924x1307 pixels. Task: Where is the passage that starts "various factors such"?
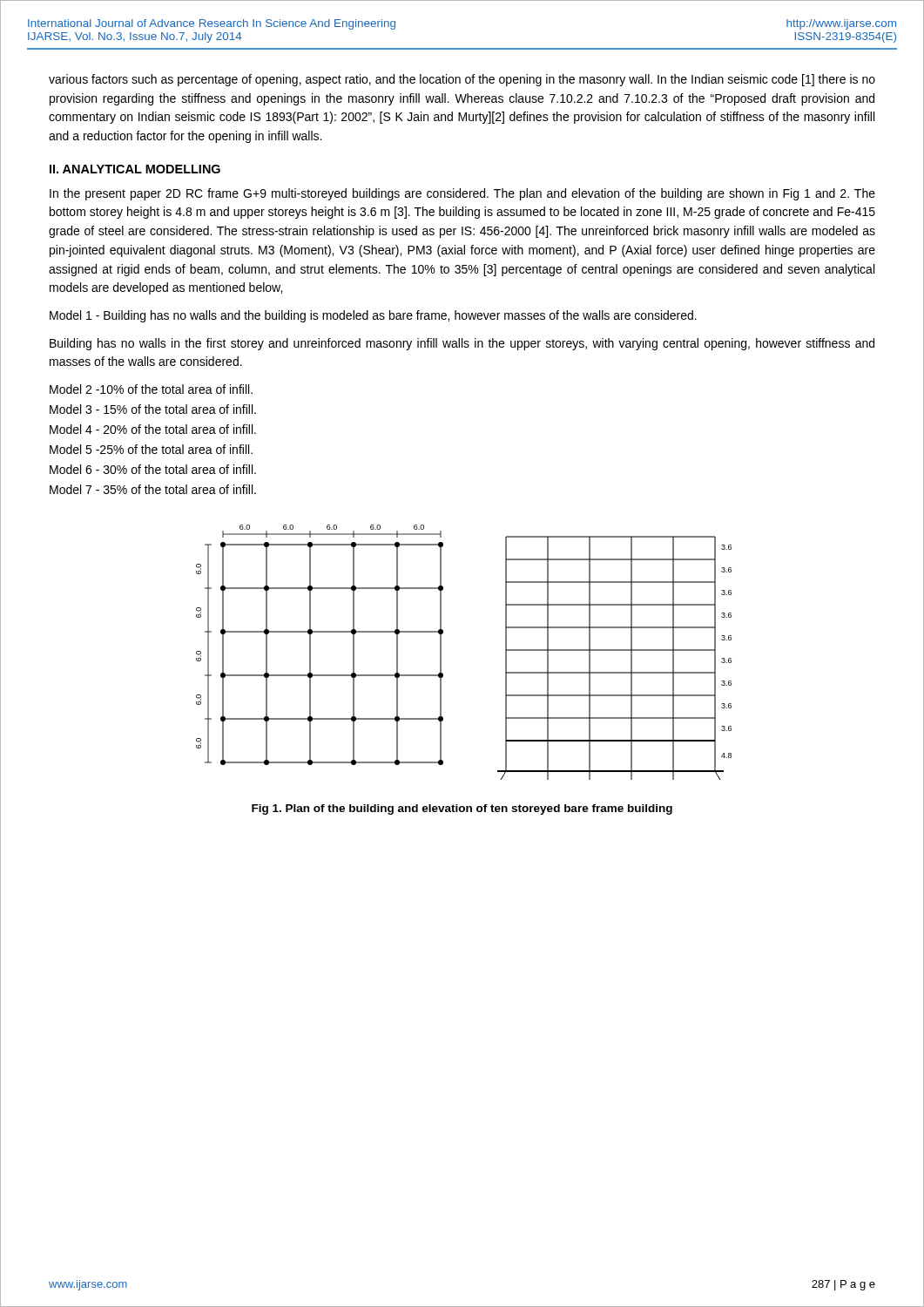462,108
